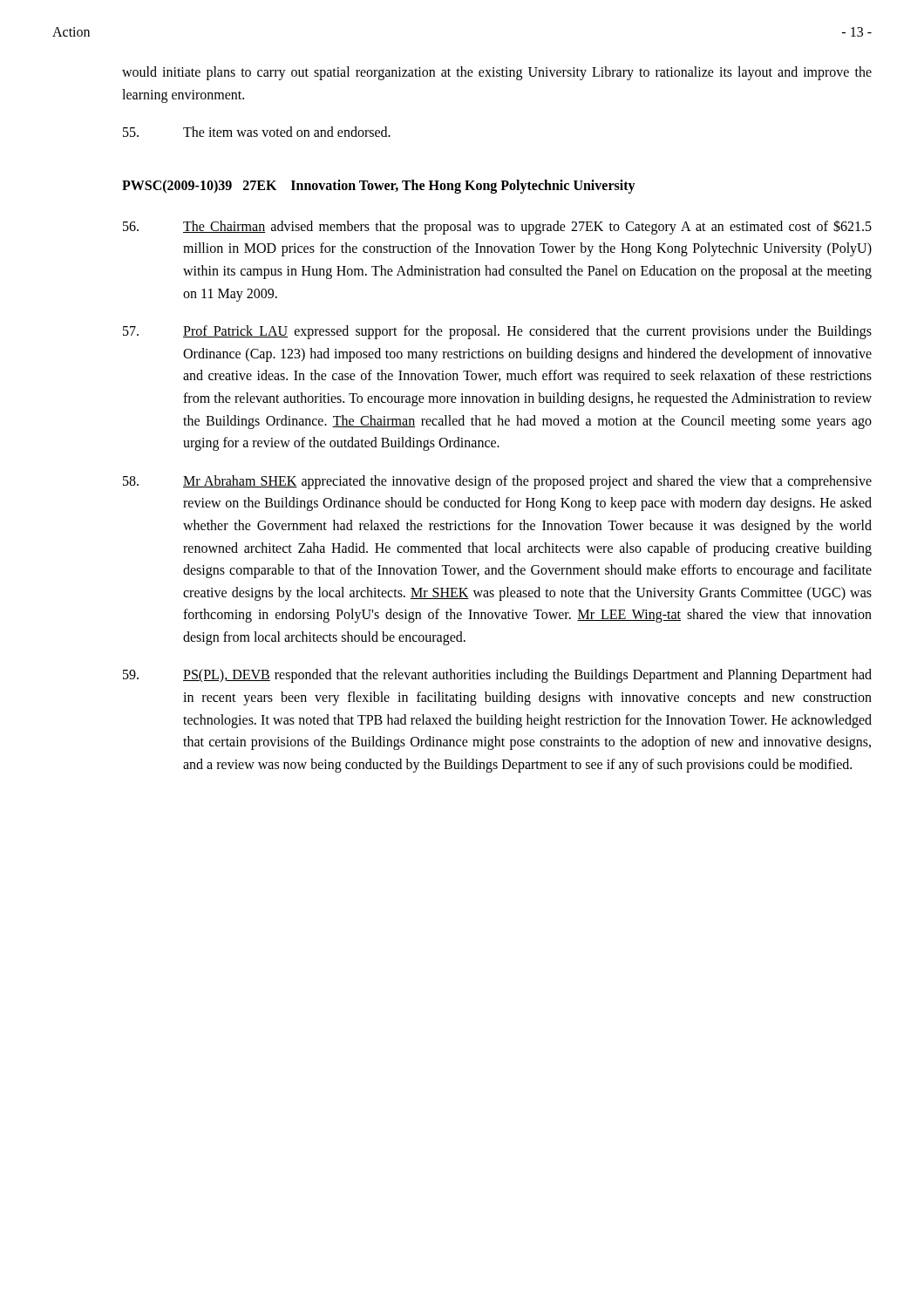The image size is (924, 1308).
Task: Locate the text block that reads "The item was"
Action: (257, 132)
